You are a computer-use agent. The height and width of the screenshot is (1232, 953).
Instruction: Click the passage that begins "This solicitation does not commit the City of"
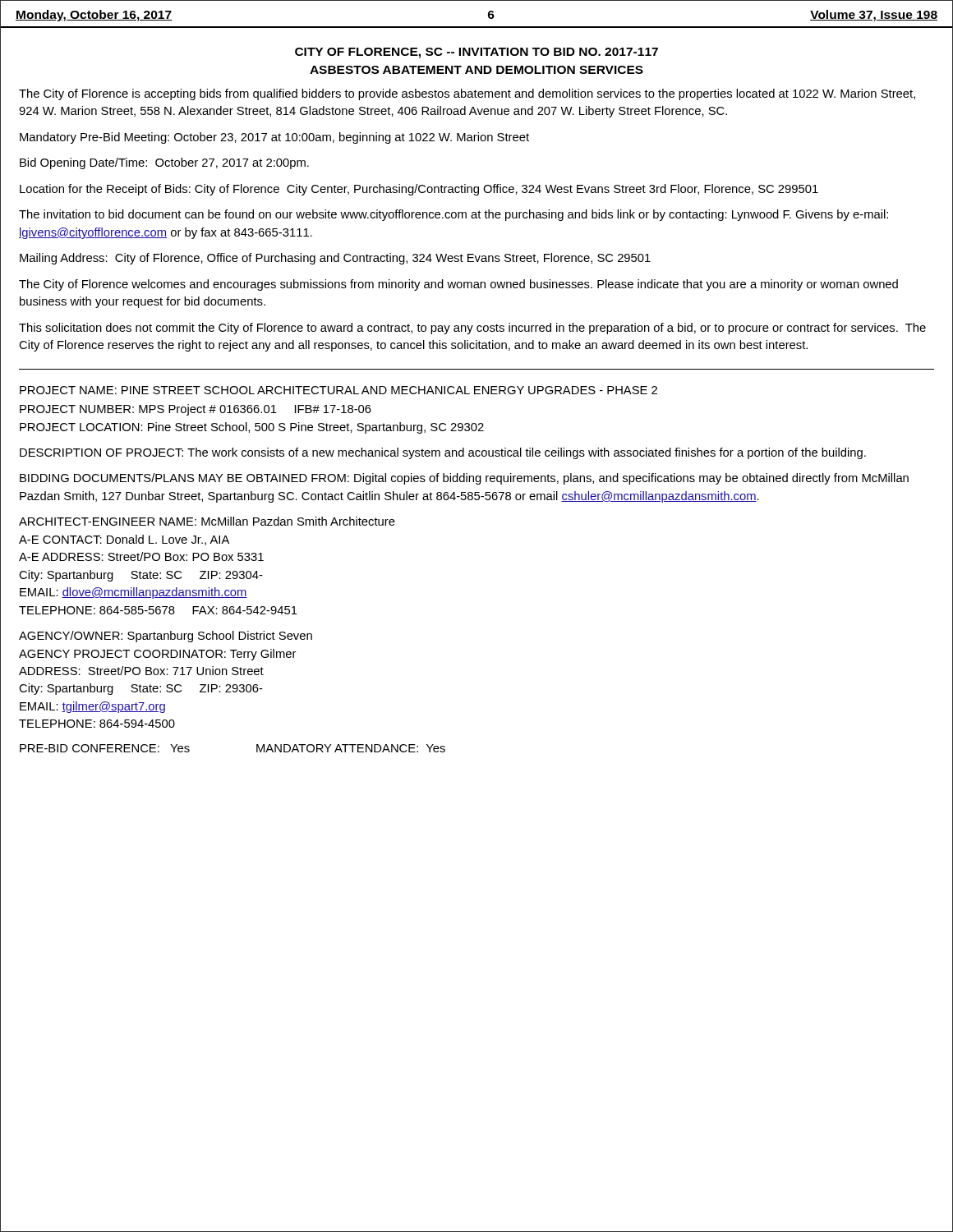[472, 336]
